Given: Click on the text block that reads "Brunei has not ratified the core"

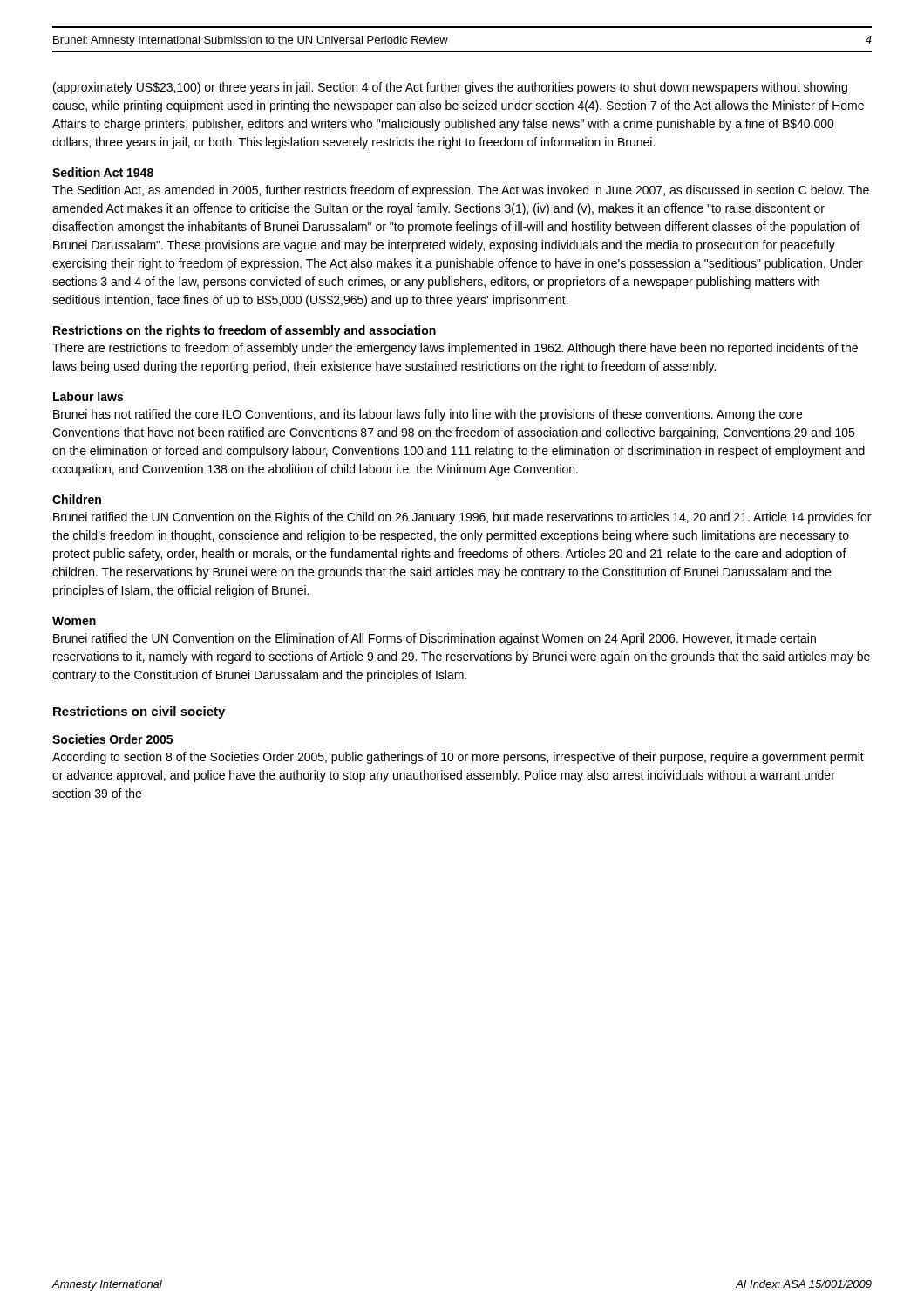Looking at the screenshot, I should (459, 442).
